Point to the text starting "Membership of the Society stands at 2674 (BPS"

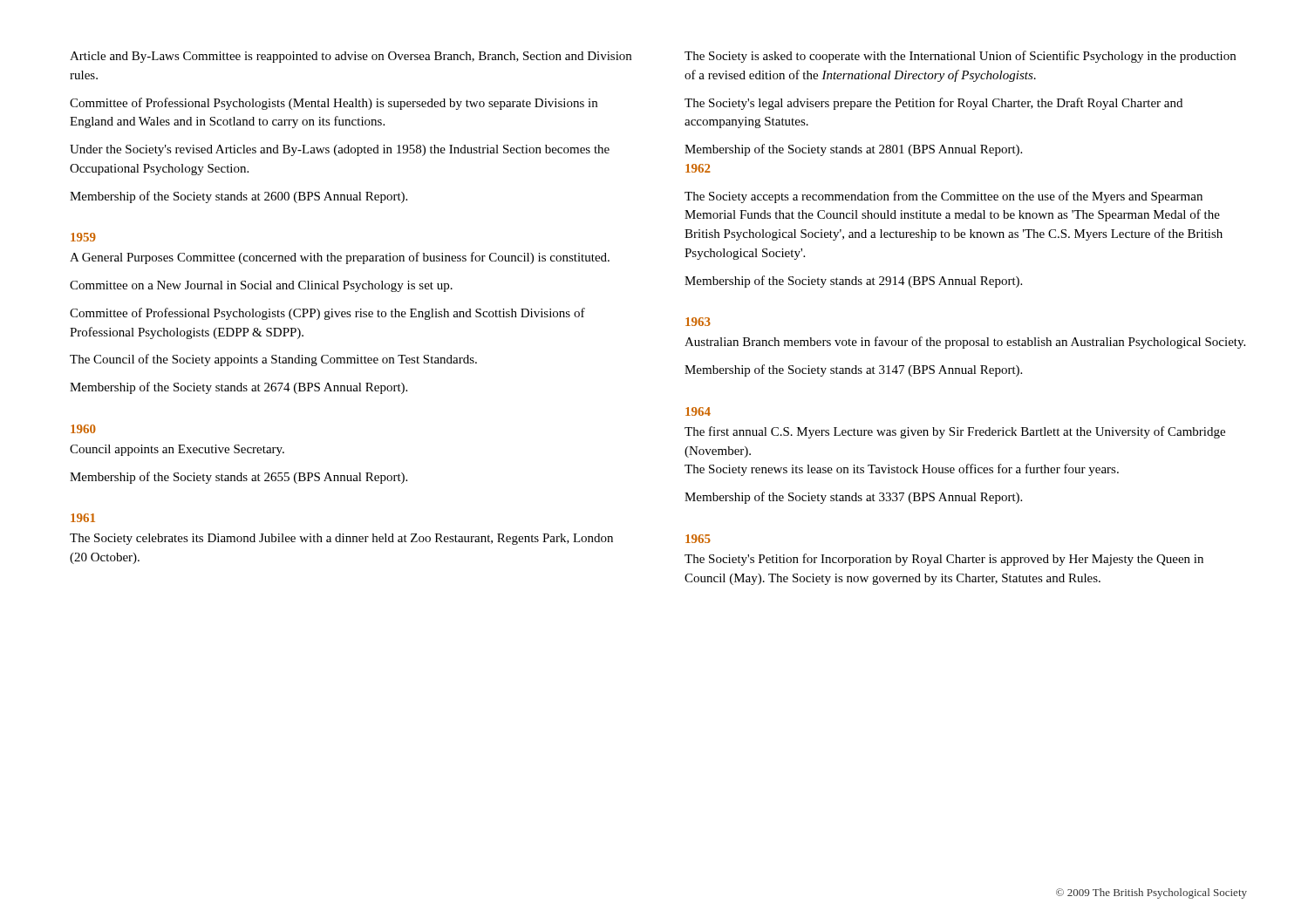(239, 387)
